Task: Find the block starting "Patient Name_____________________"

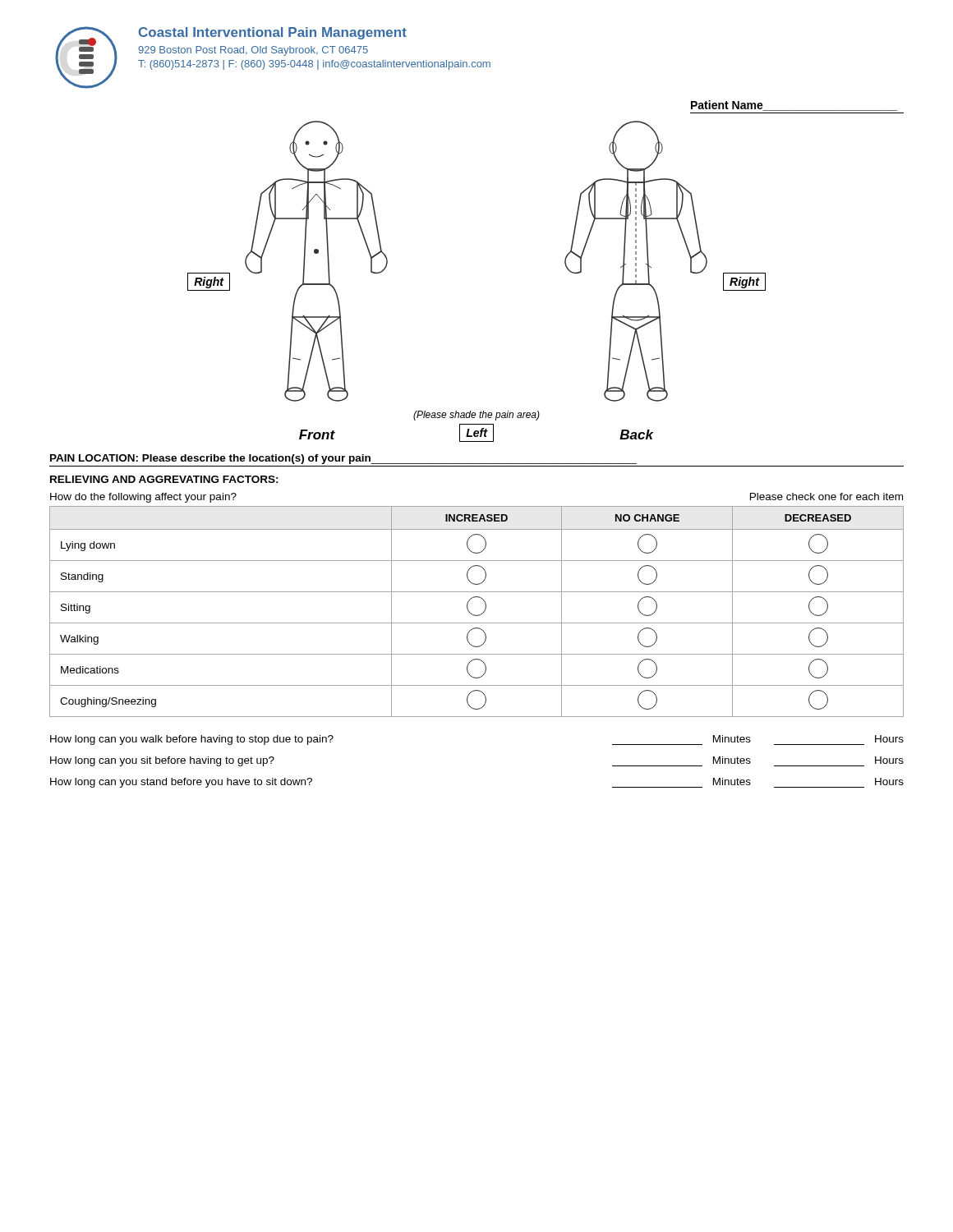Action: (797, 106)
